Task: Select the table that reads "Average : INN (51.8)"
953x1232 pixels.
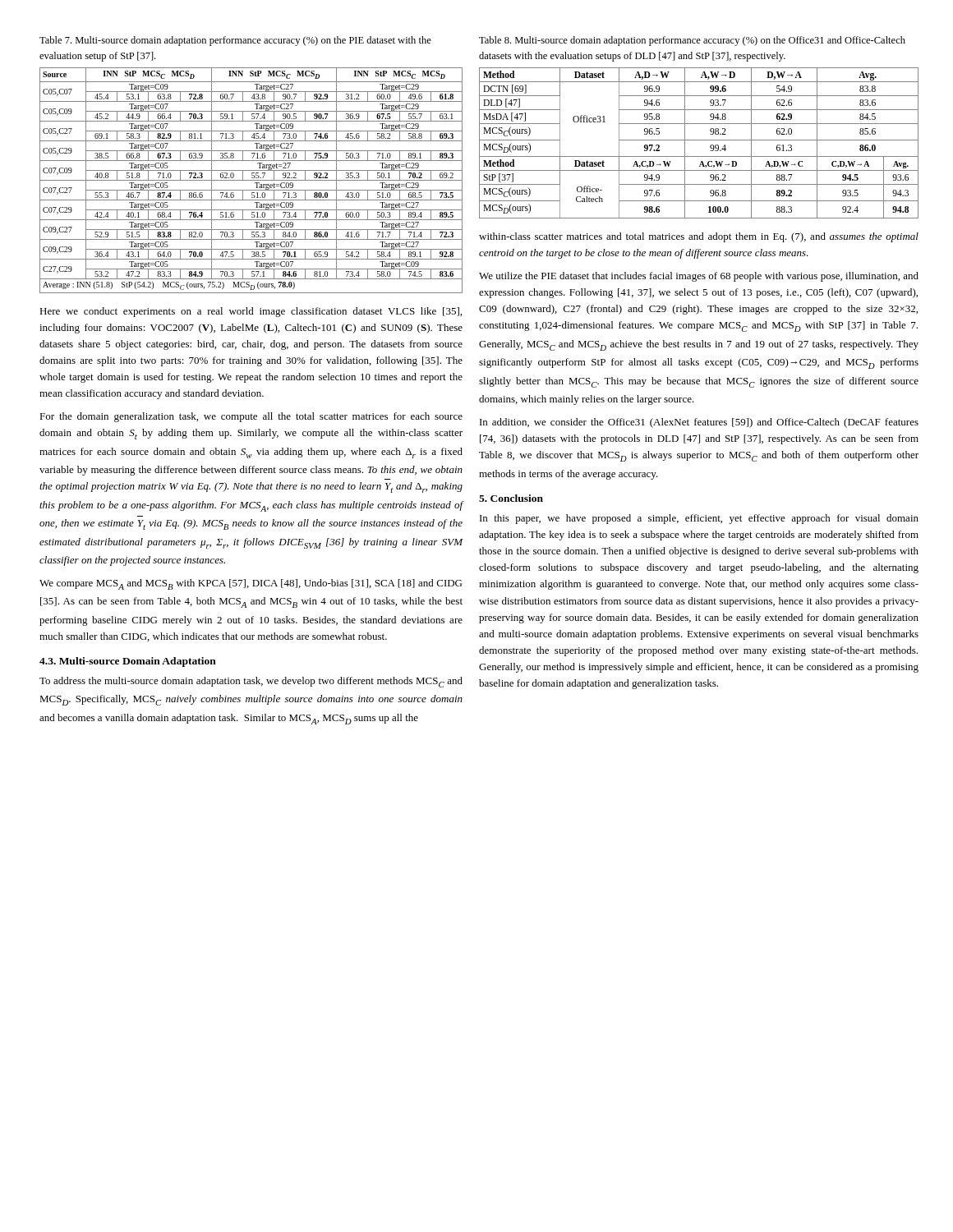Action: [x=251, y=181]
